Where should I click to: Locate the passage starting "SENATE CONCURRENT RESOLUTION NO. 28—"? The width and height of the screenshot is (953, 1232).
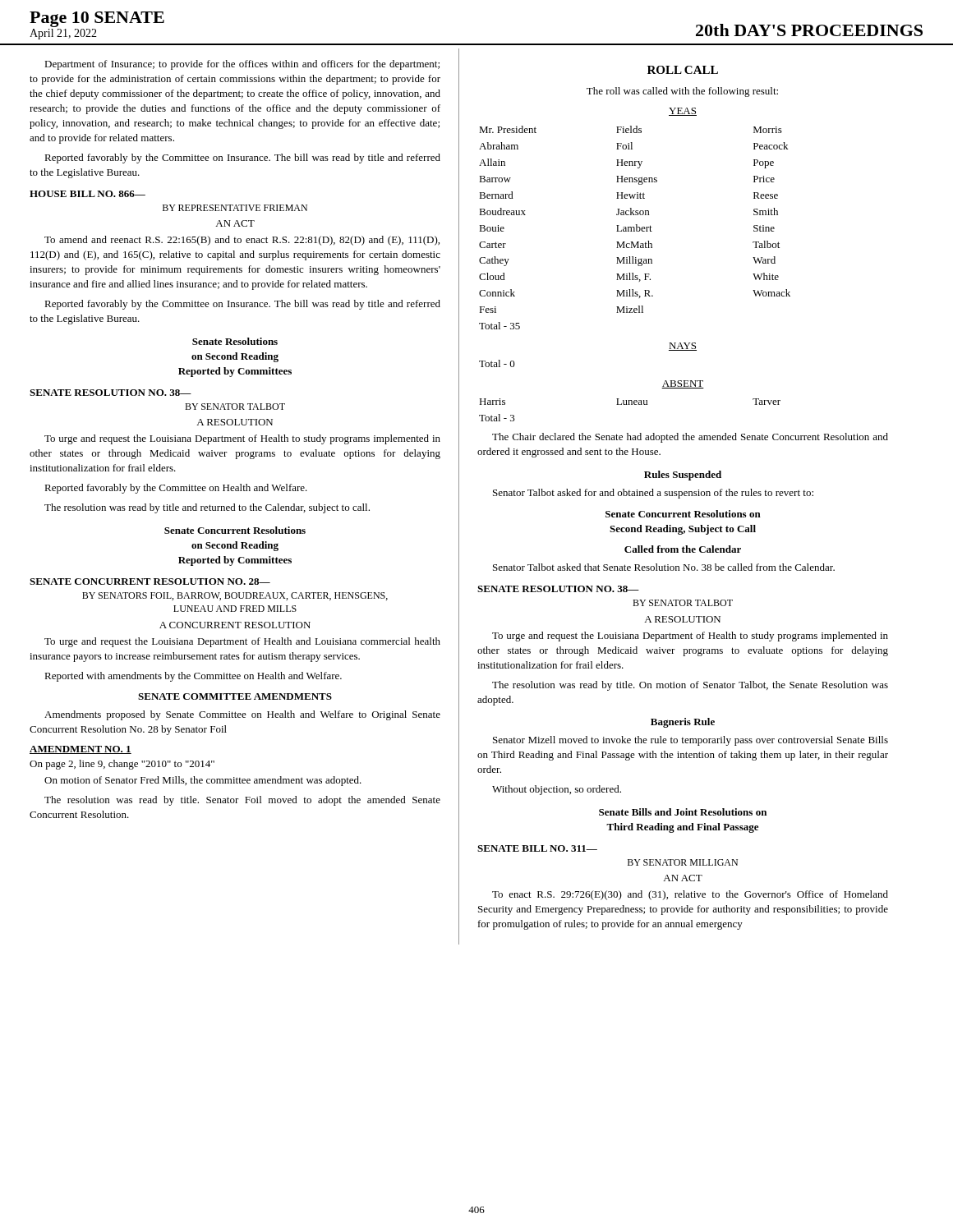tap(150, 581)
